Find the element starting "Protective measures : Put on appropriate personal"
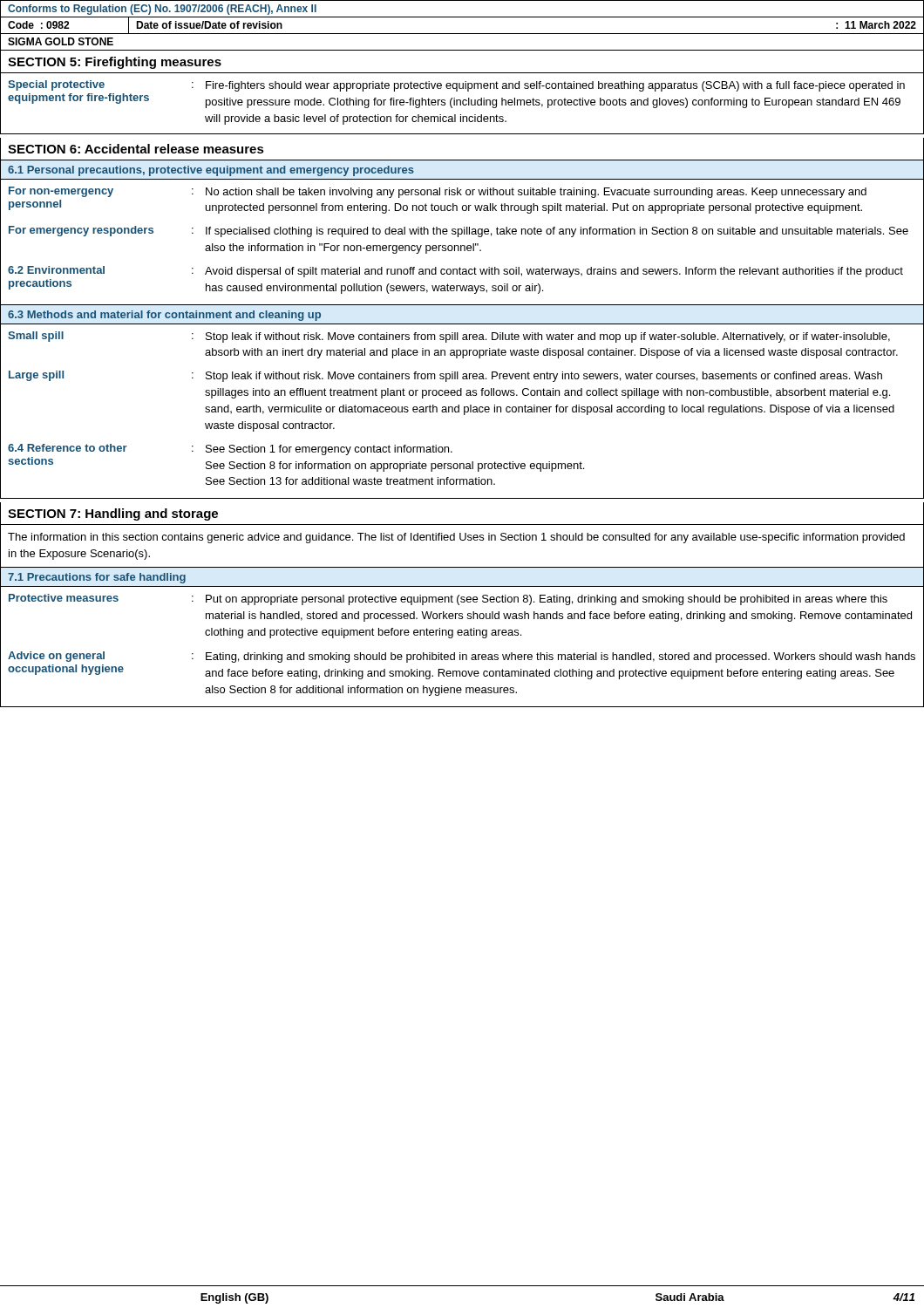The height and width of the screenshot is (1308, 924). click(462, 616)
